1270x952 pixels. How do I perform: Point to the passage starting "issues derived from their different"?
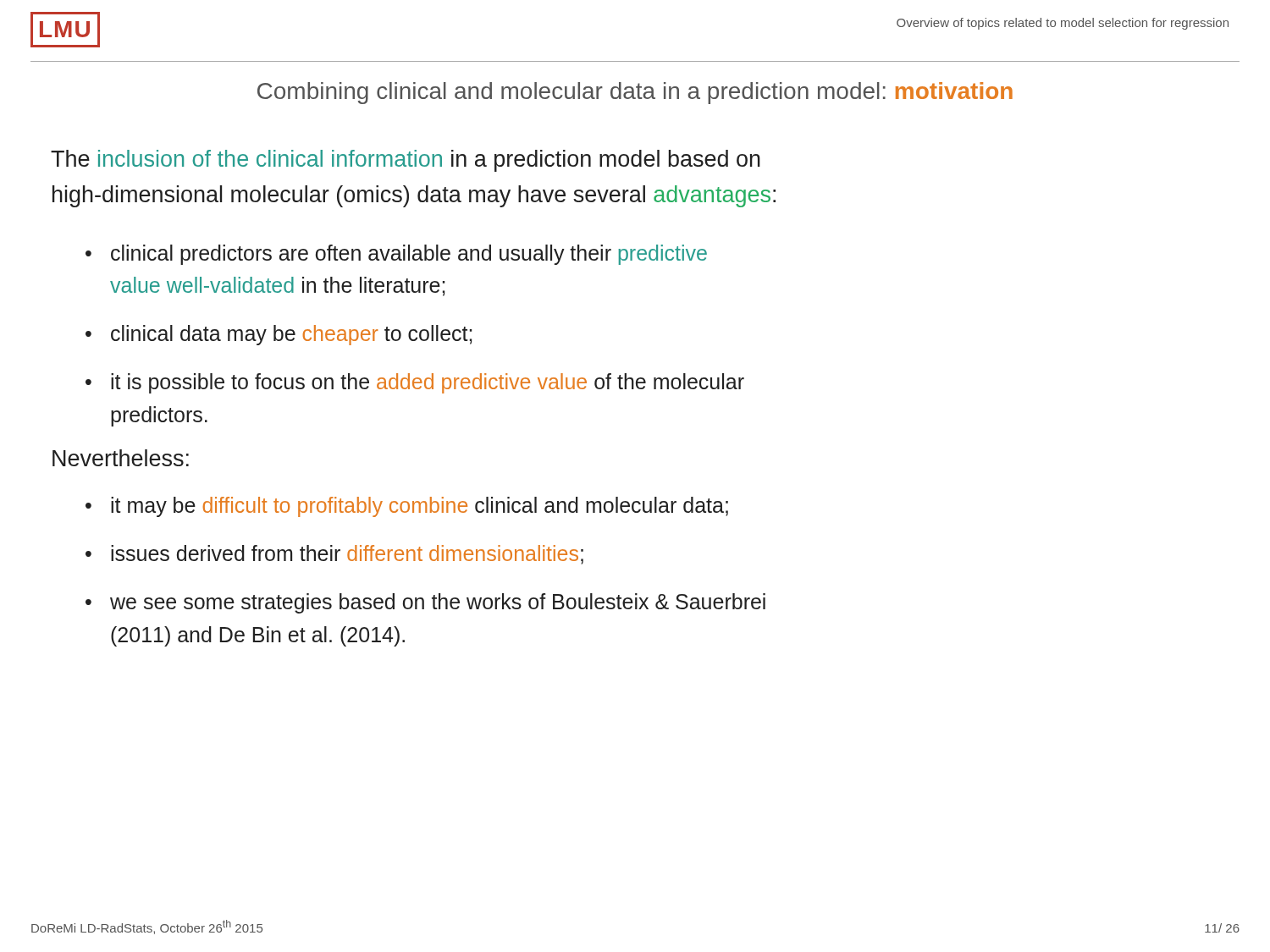click(x=348, y=554)
